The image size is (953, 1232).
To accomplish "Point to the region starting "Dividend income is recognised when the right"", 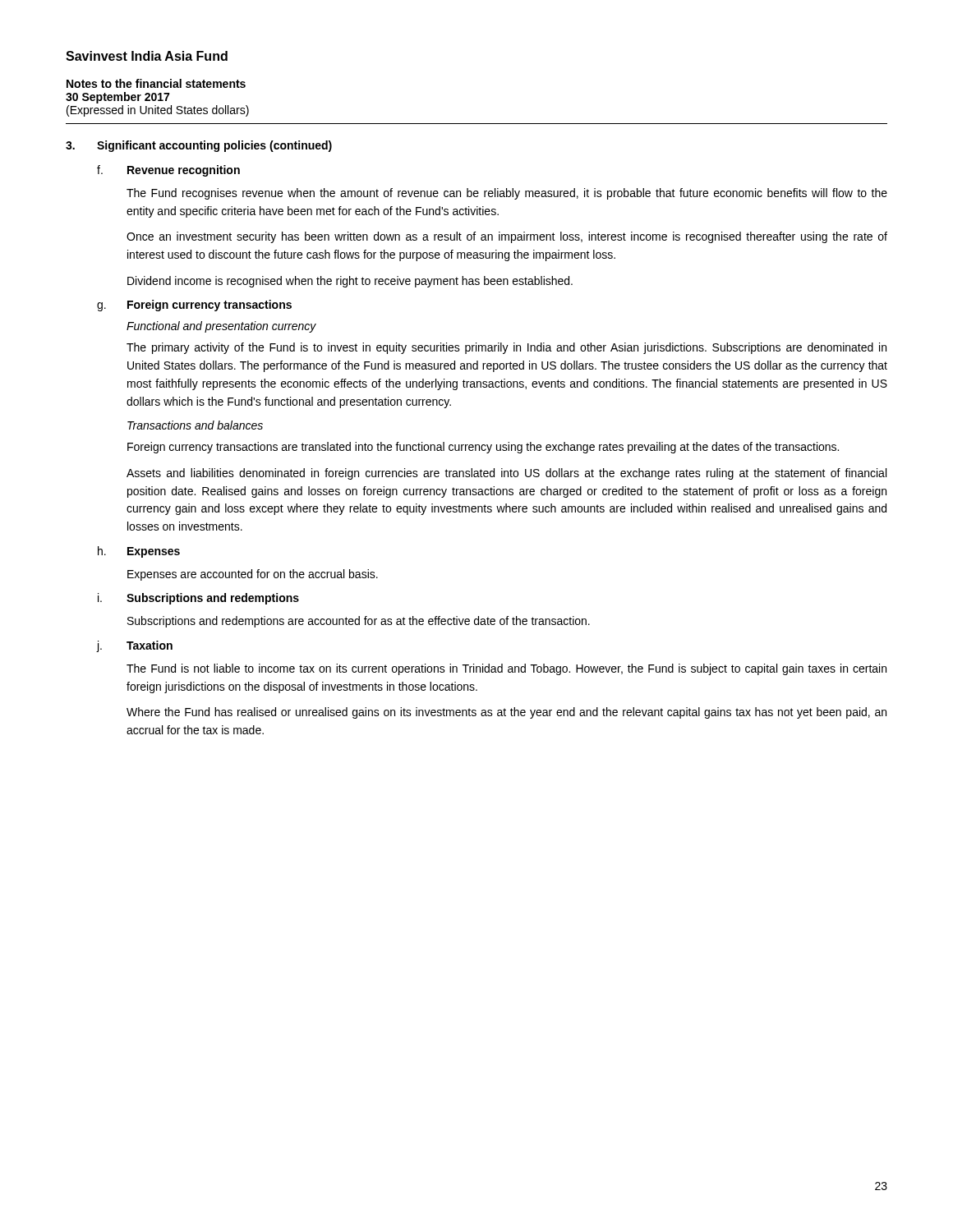I will 350,281.
